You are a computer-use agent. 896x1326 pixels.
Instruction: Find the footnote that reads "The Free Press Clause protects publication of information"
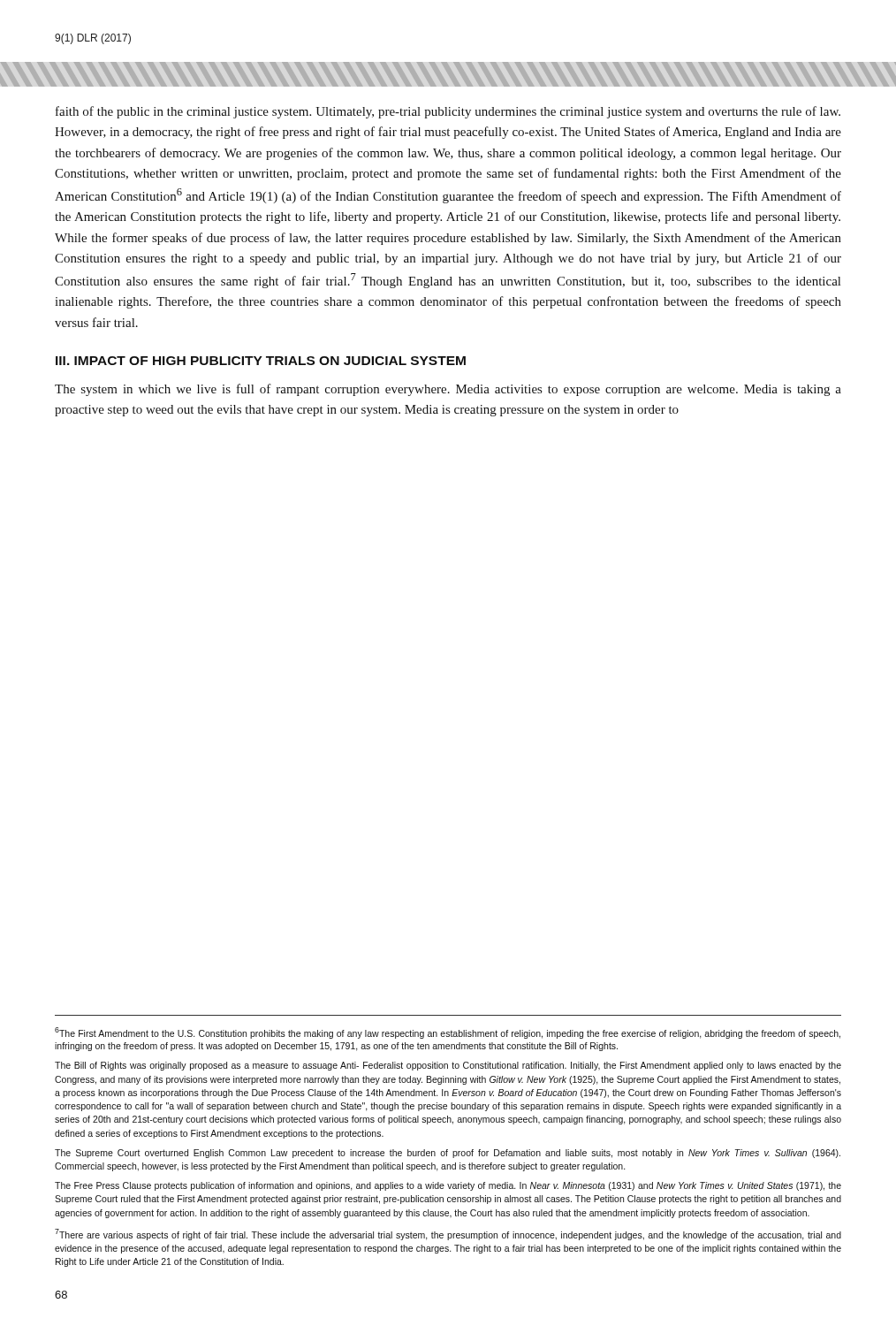coord(448,1199)
